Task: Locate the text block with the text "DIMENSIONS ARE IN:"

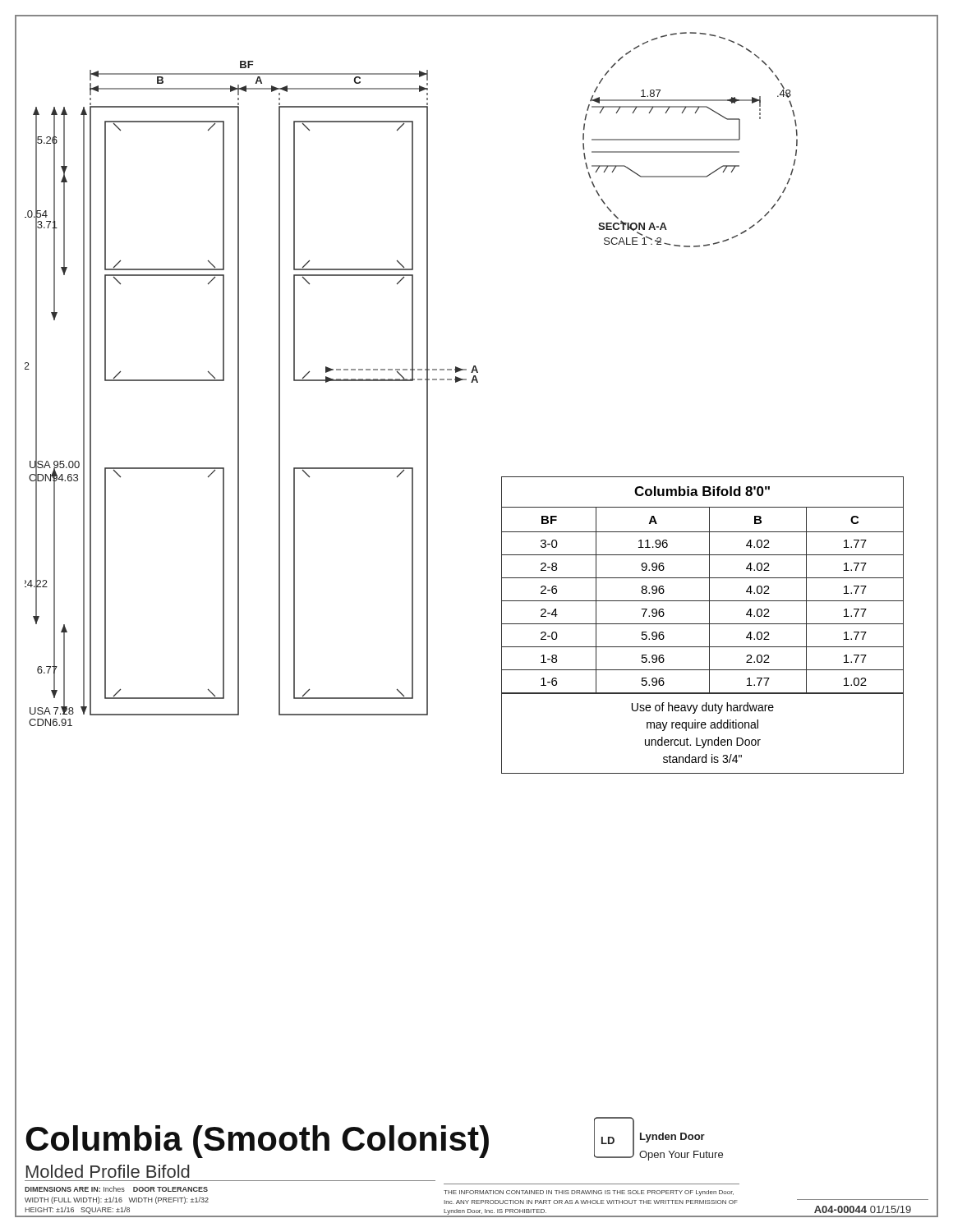Action: tap(117, 1200)
